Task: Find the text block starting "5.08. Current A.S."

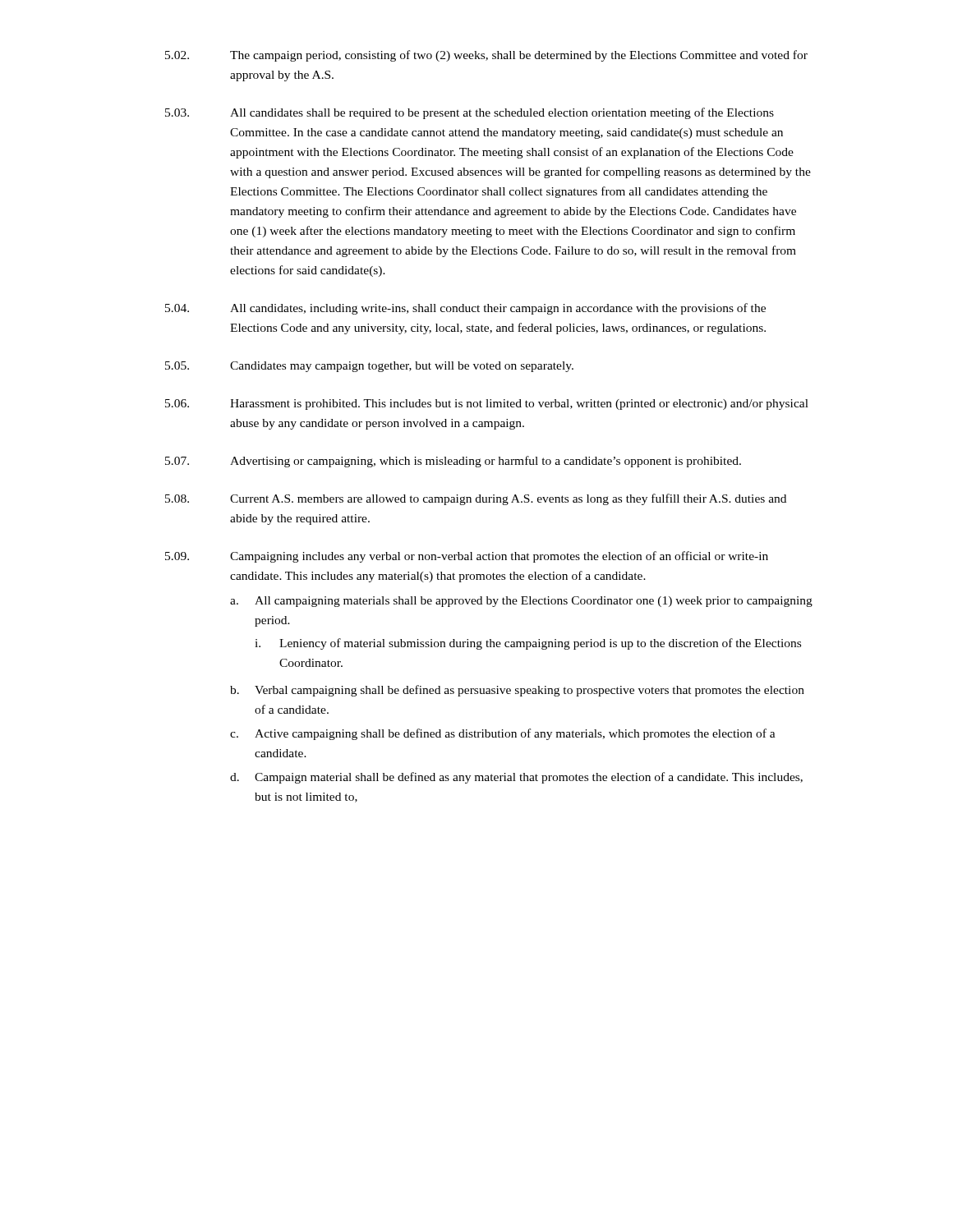Action: click(489, 509)
